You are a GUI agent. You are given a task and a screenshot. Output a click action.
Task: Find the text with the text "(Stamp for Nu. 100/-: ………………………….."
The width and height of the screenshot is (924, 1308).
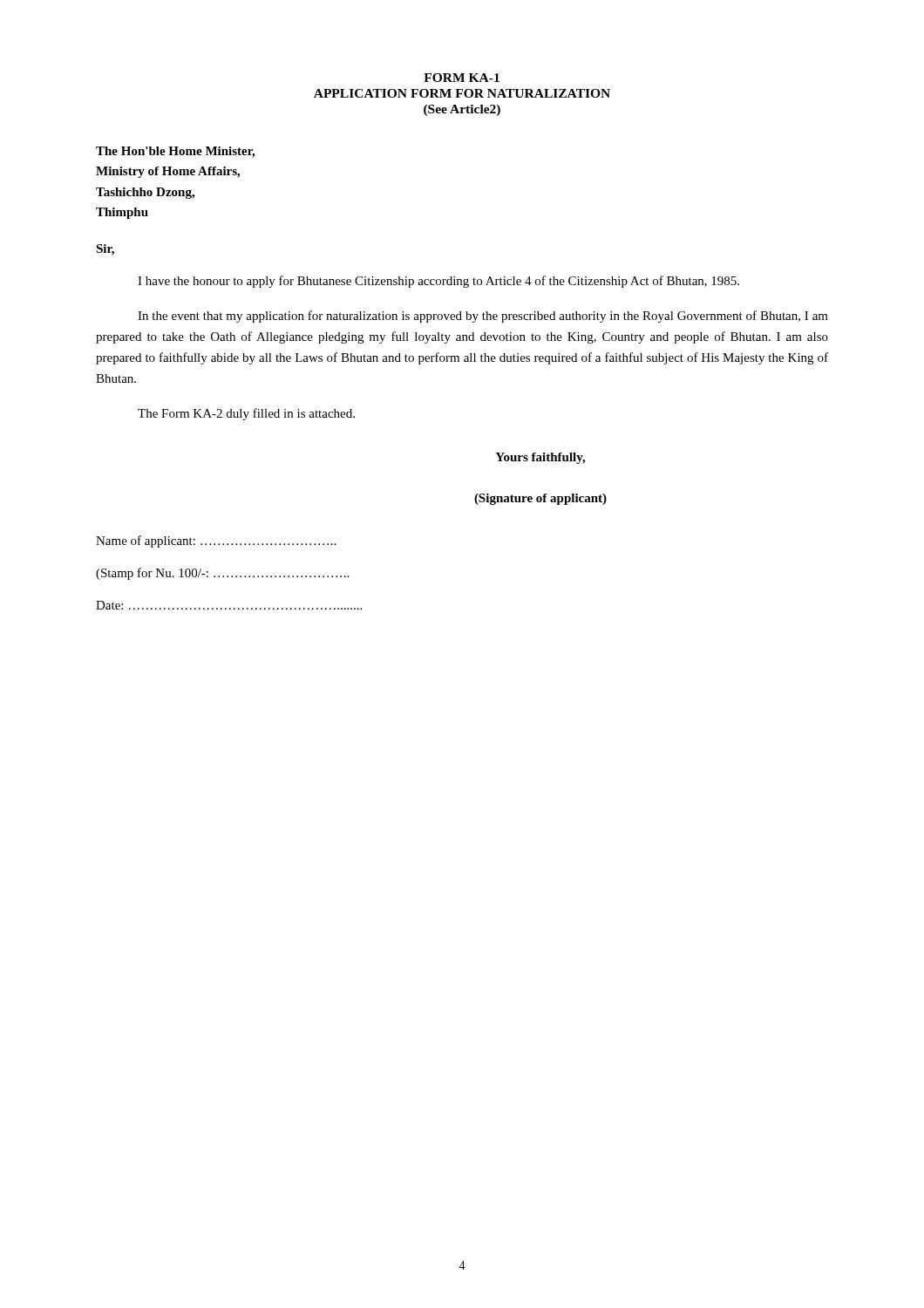click(x=223, y=573)
